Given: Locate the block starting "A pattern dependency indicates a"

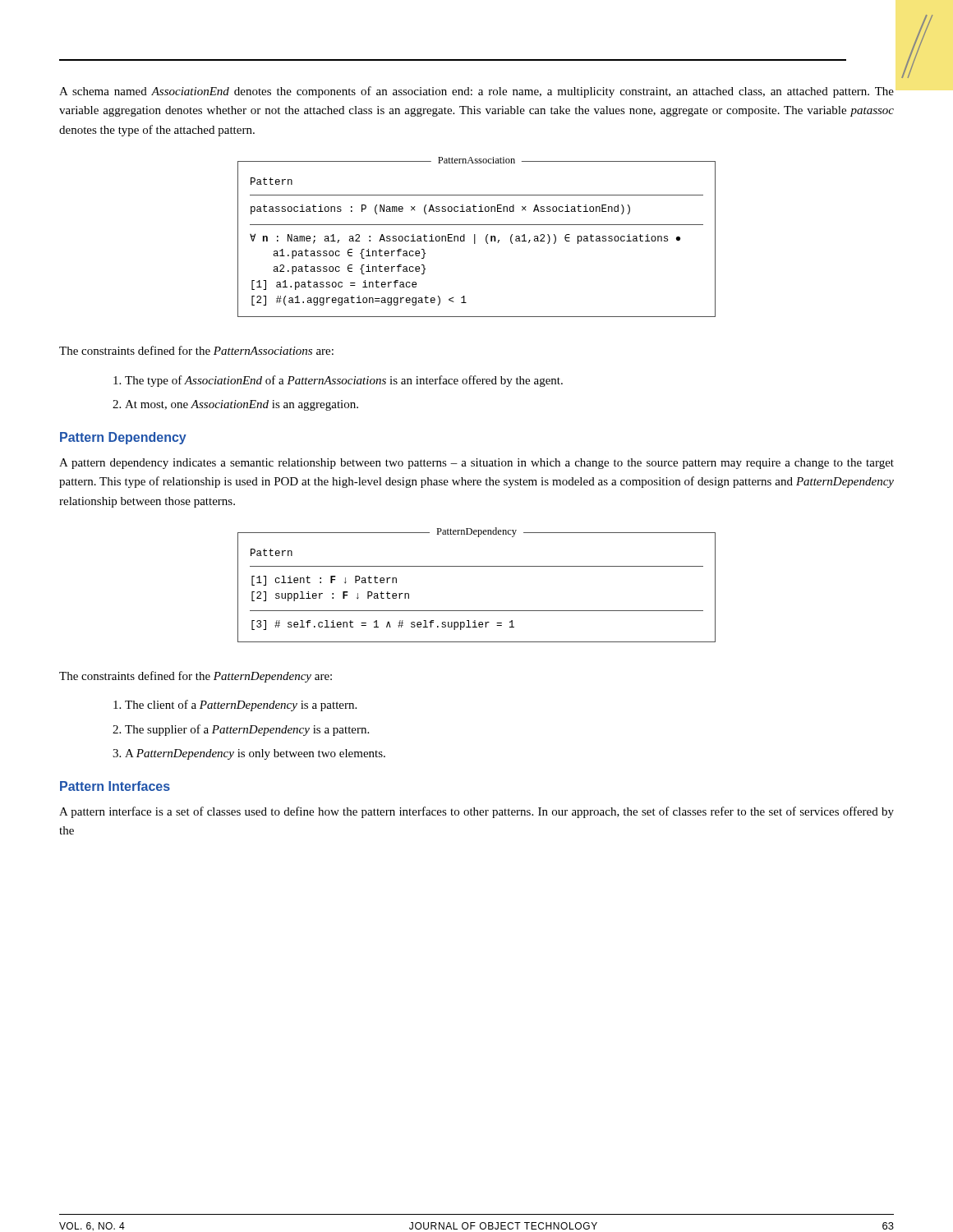Looking at the screenshot, I should (x=476, y=482).
